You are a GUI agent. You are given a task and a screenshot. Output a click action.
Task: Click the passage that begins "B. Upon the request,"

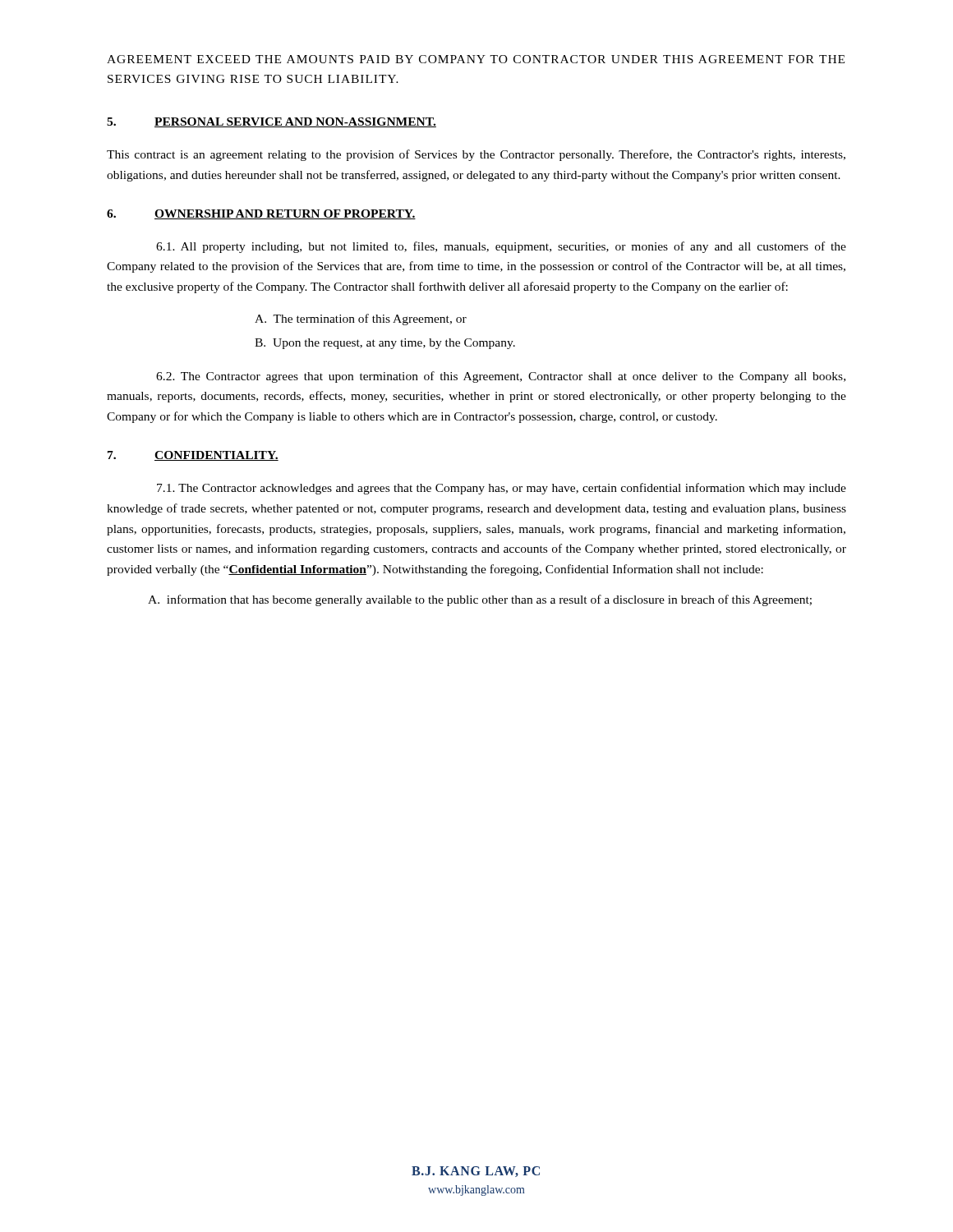click(385, 342)
